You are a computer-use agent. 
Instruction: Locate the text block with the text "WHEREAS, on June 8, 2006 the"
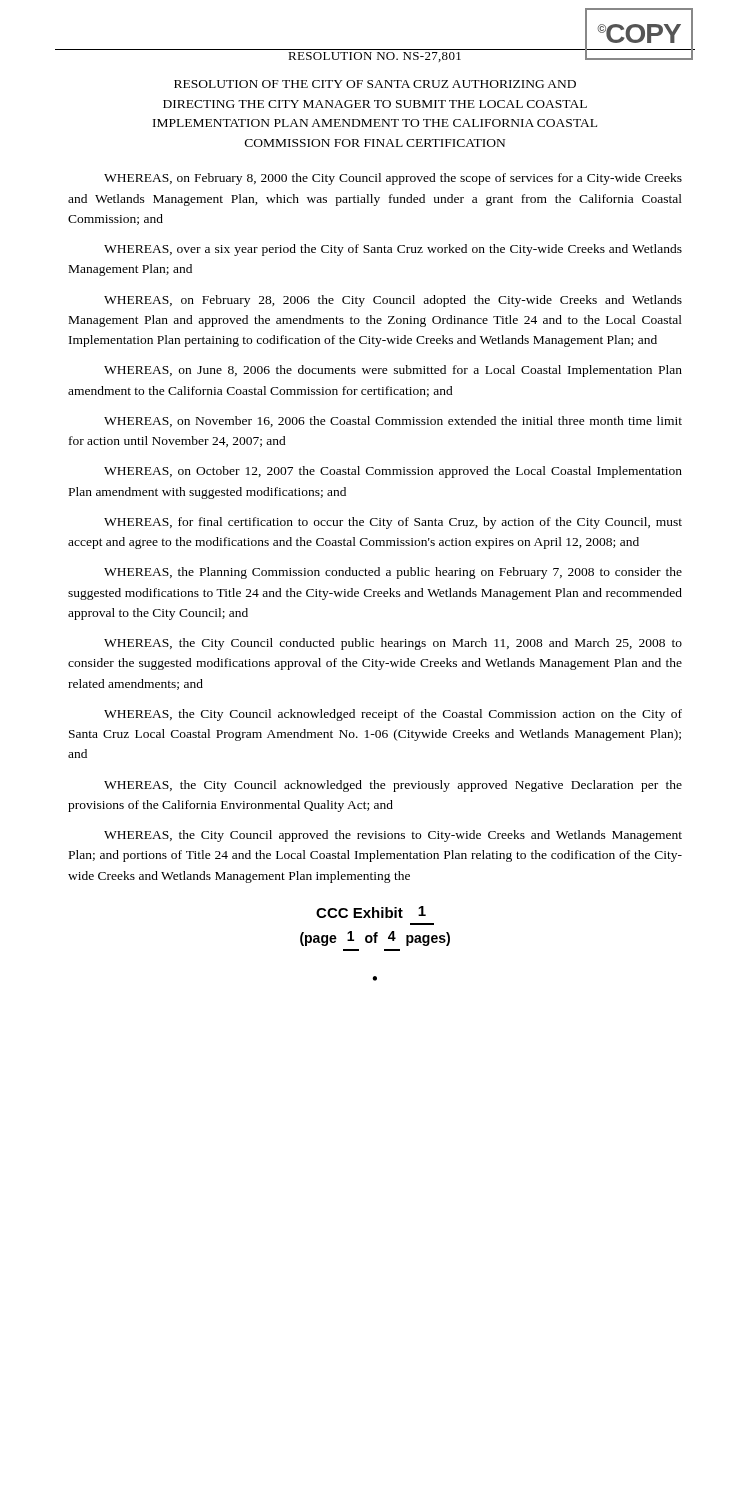tap(375, 380)
